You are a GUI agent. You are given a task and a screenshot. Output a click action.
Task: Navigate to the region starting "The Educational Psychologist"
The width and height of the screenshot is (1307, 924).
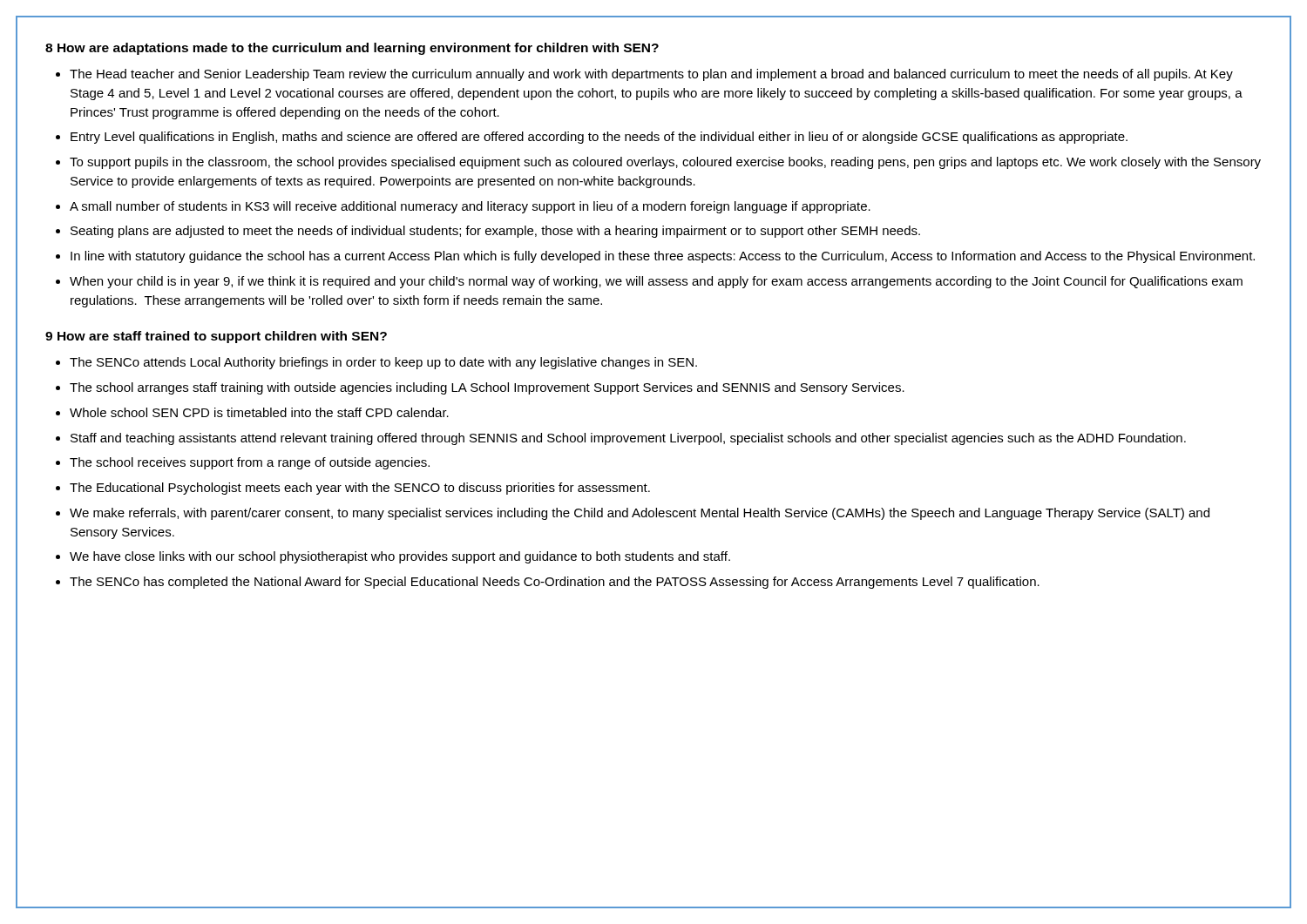pyautogui.click(x=360, y=487)
